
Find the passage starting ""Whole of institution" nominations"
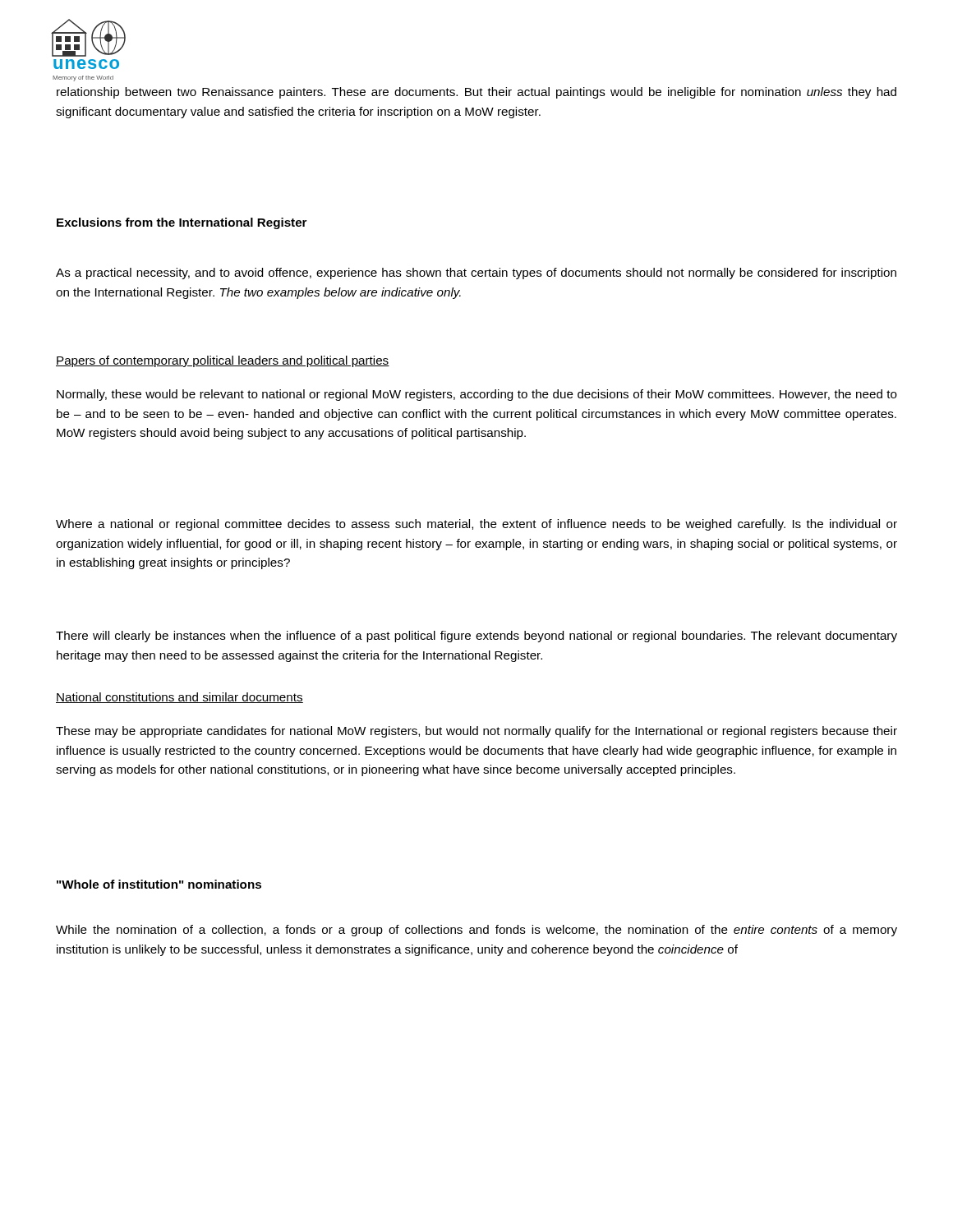159,884
